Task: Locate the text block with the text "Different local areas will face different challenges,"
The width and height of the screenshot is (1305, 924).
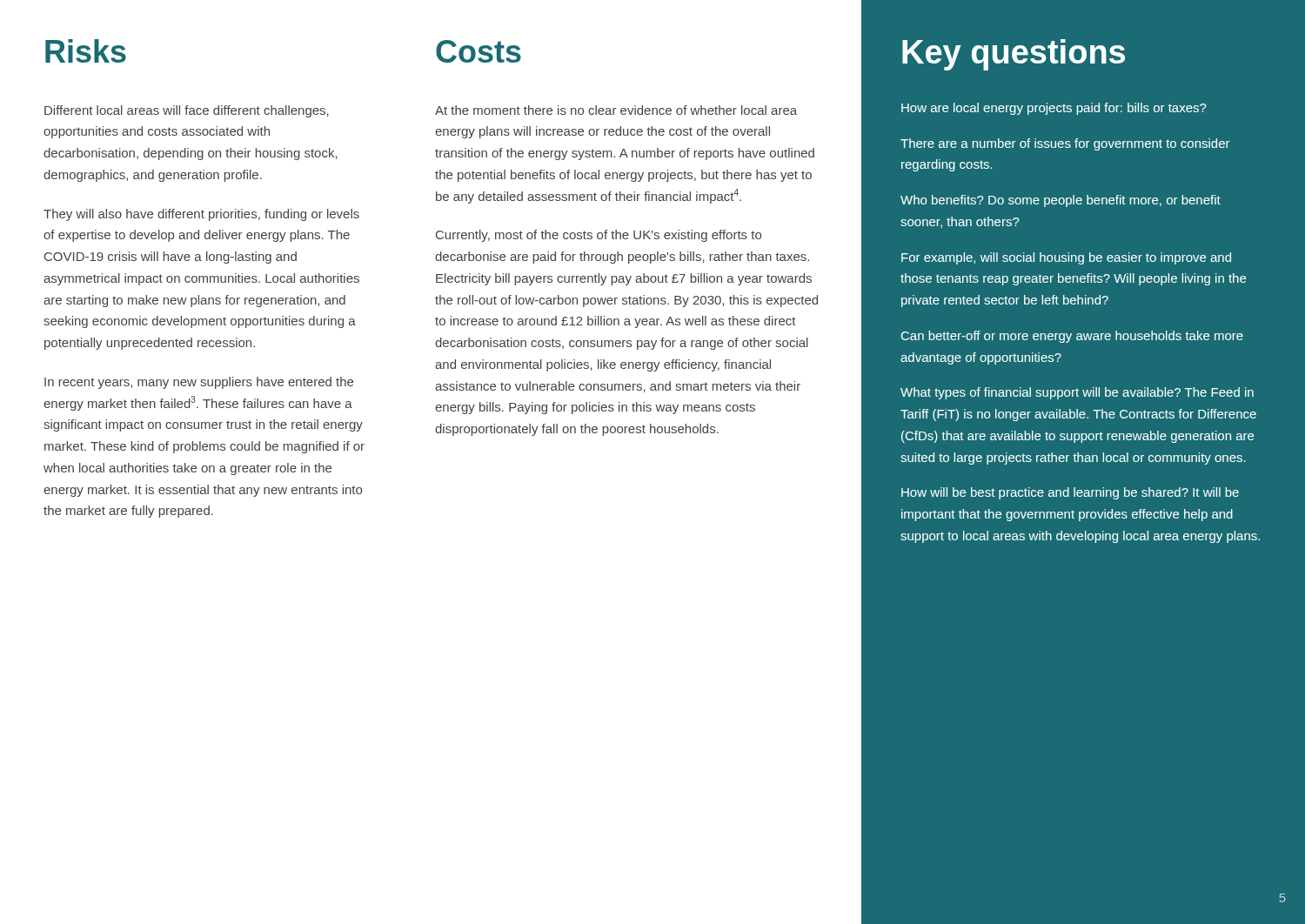Action: (x=204, y=143)
